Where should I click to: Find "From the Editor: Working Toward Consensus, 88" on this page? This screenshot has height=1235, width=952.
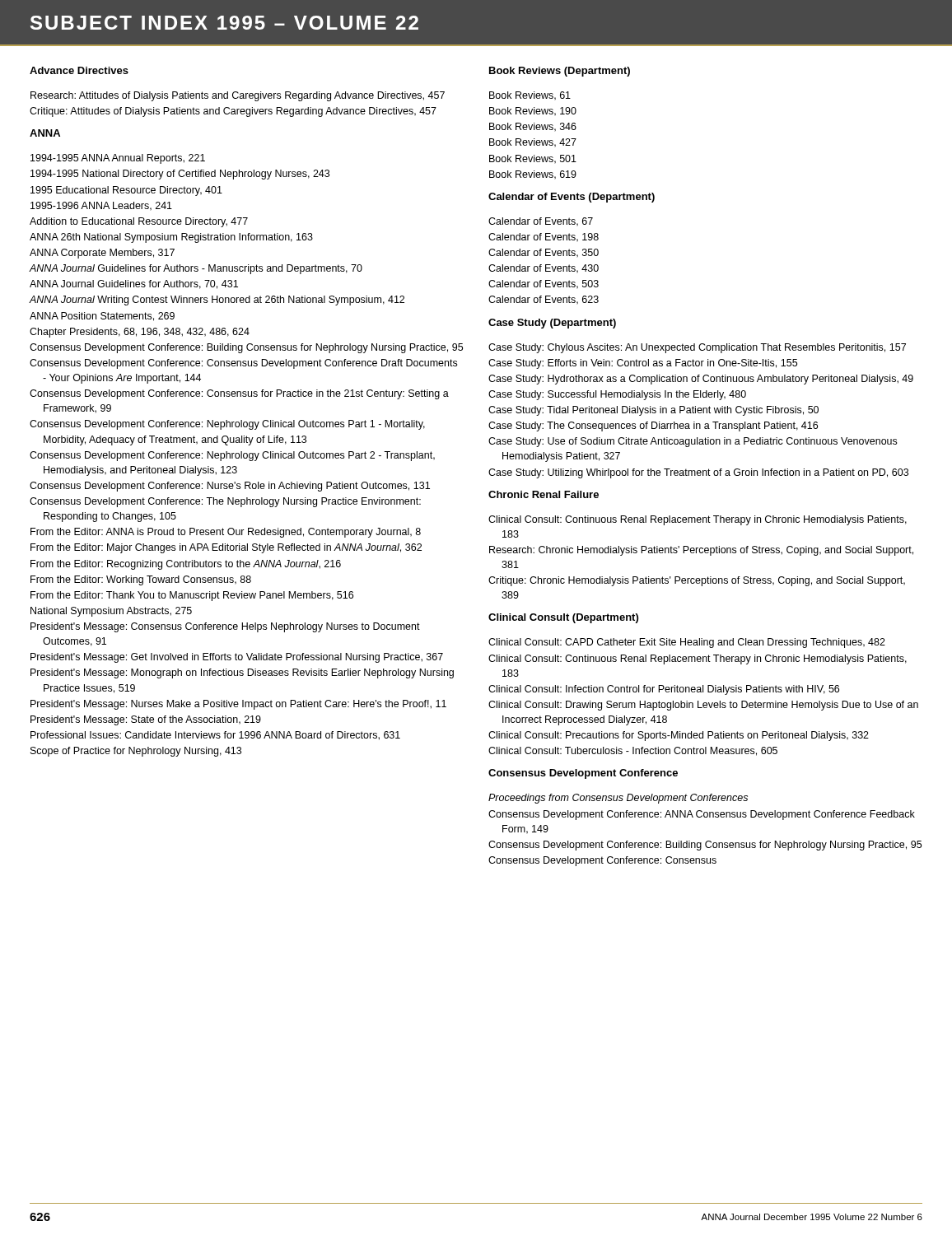(140, 579)
